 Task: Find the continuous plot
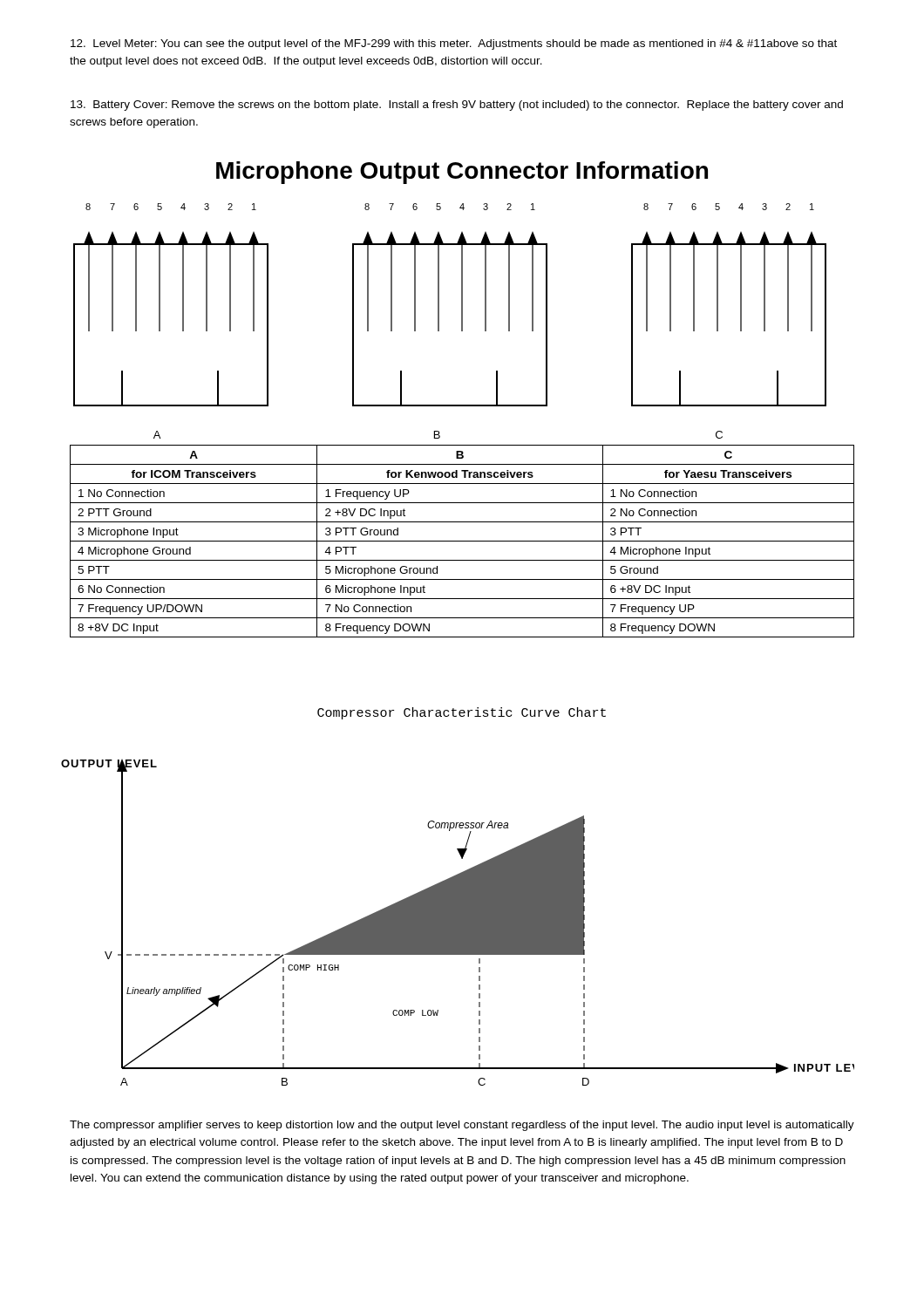pos(453,924)
